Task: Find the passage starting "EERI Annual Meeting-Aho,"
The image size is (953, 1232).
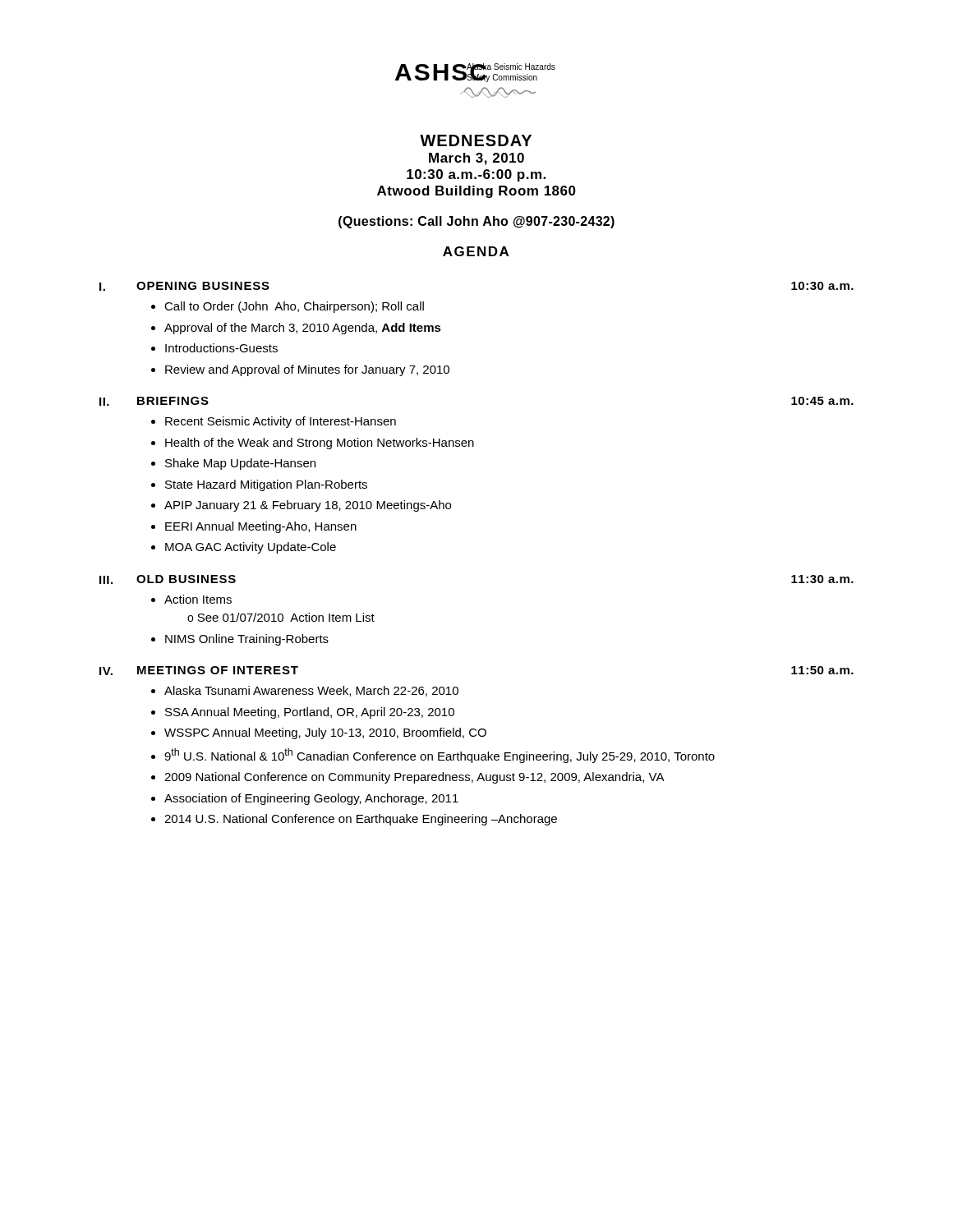Action: click(x=261, y=526)
